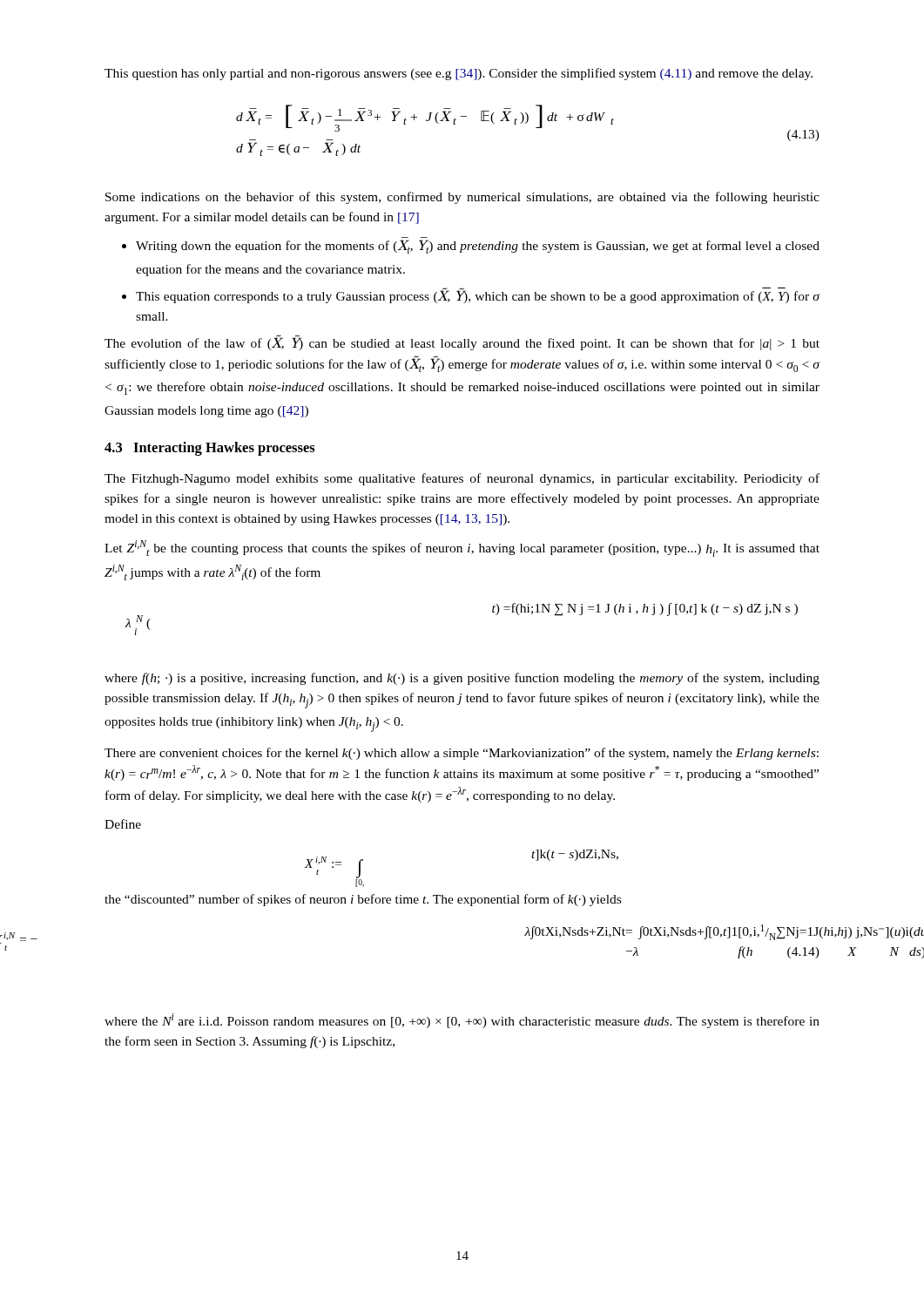This screenshot has height=1307, width=924.
Task: Find the block on this page that starts "Writing down the equation for"
Action: click(478, 257)
